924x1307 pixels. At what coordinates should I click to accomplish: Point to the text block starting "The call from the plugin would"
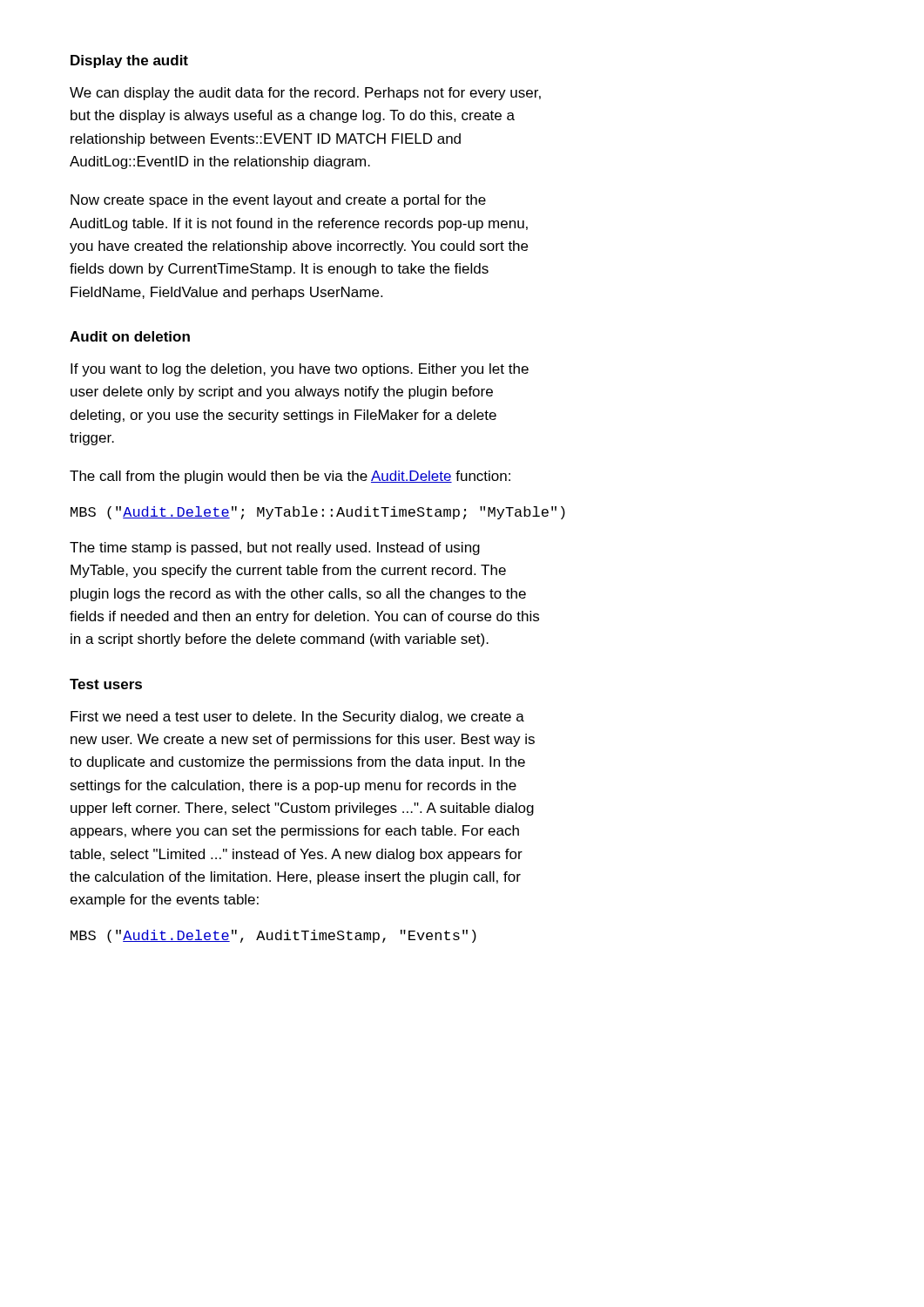pos(291,477)
